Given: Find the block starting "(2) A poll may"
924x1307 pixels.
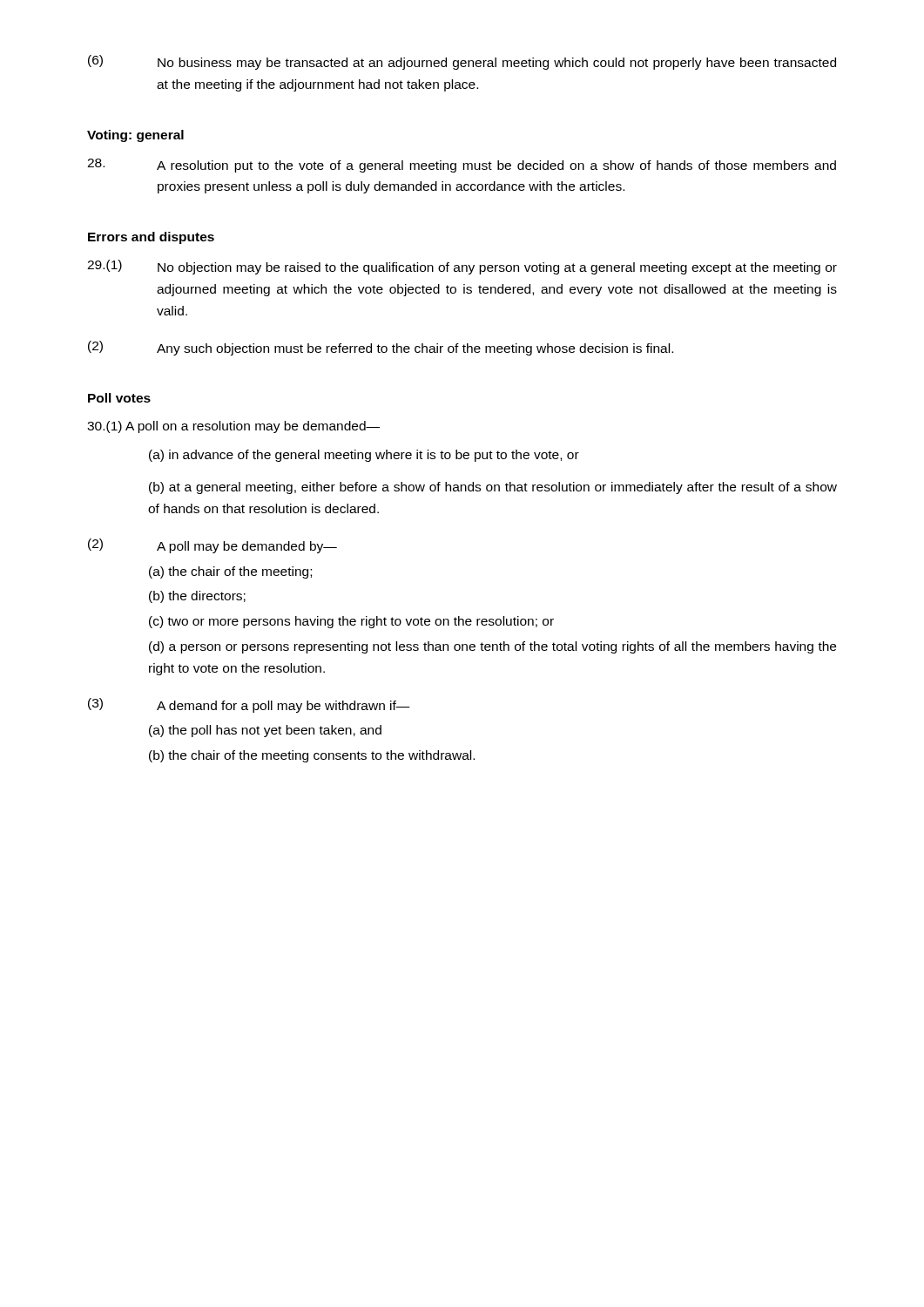Looking at the screenshot, I should pos(212,546).
